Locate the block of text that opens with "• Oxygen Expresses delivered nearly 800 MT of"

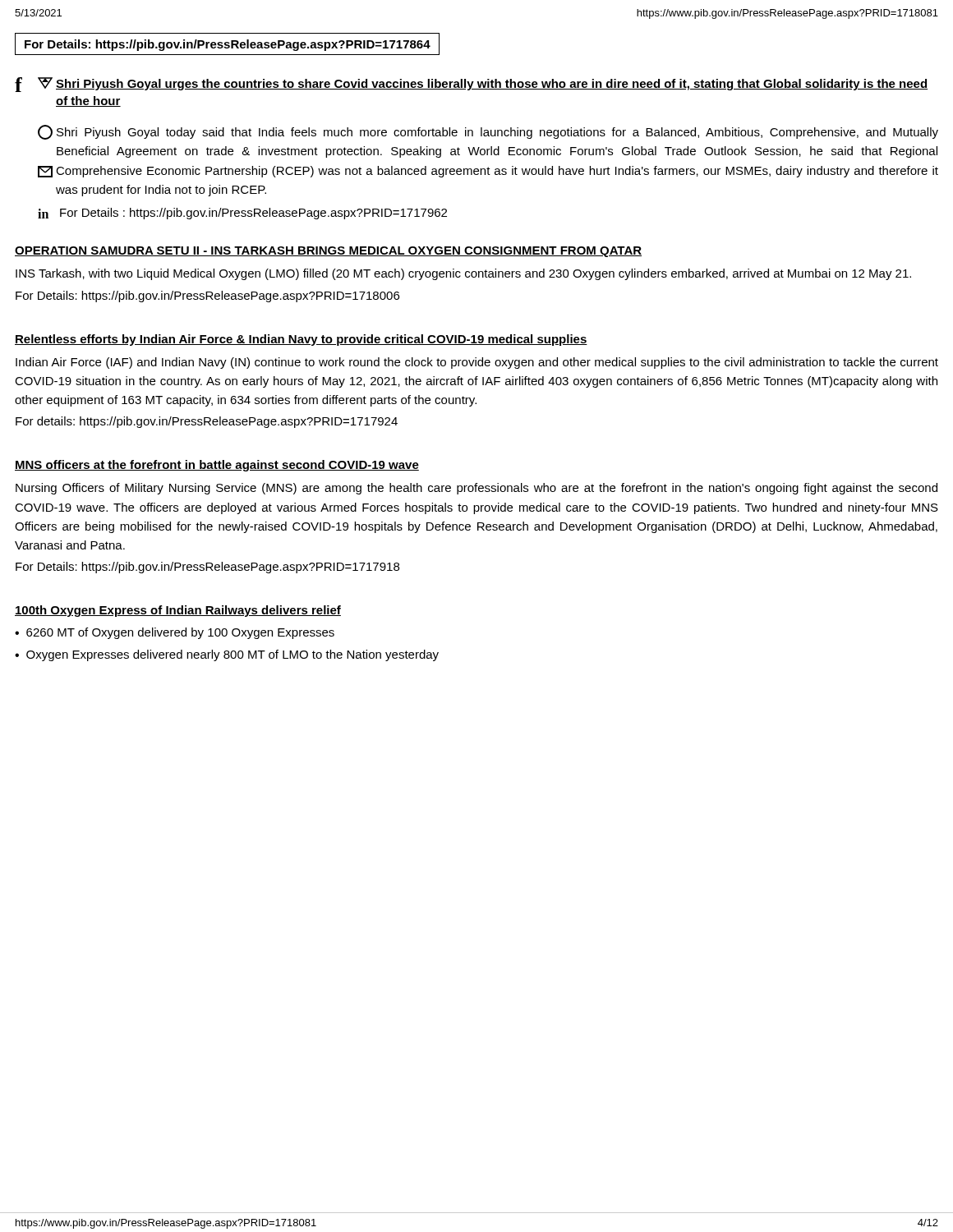click(x=227, y=656)
